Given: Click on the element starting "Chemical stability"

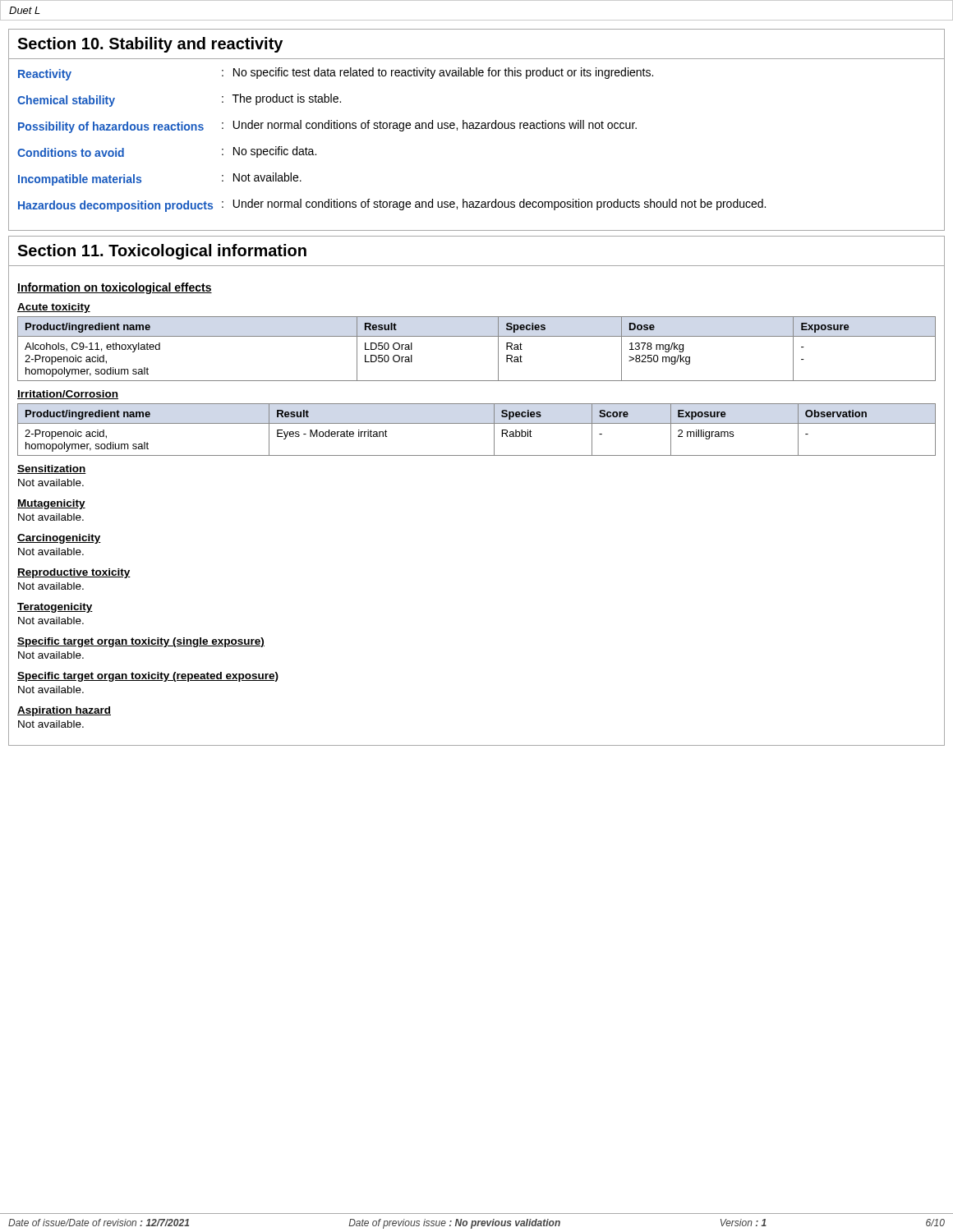Looking at the screenshot, I should [x=66, y=100].
